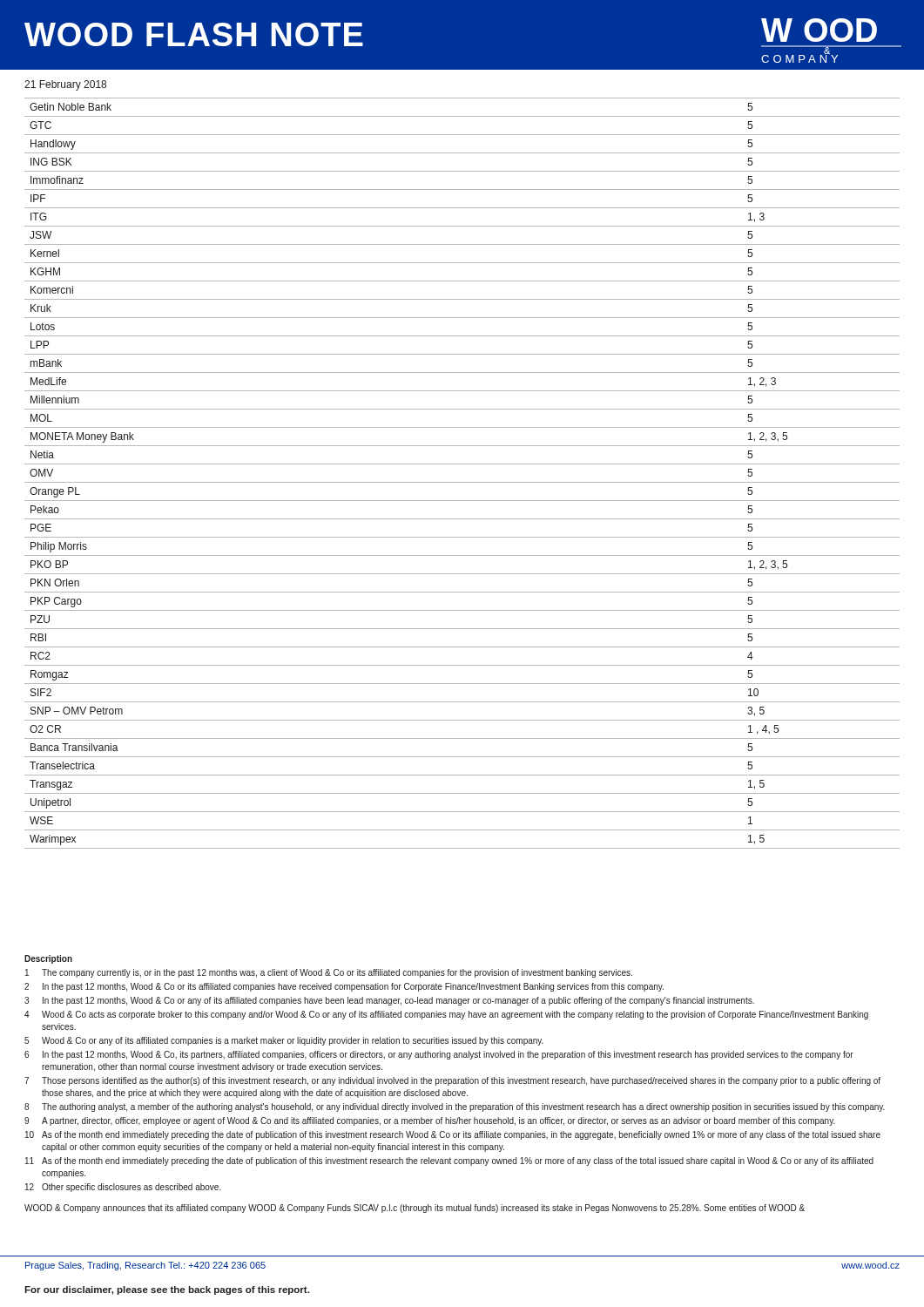Select the passage starting "11 As of the month end"
The image size is (924, 1307).
[462, 1168]
